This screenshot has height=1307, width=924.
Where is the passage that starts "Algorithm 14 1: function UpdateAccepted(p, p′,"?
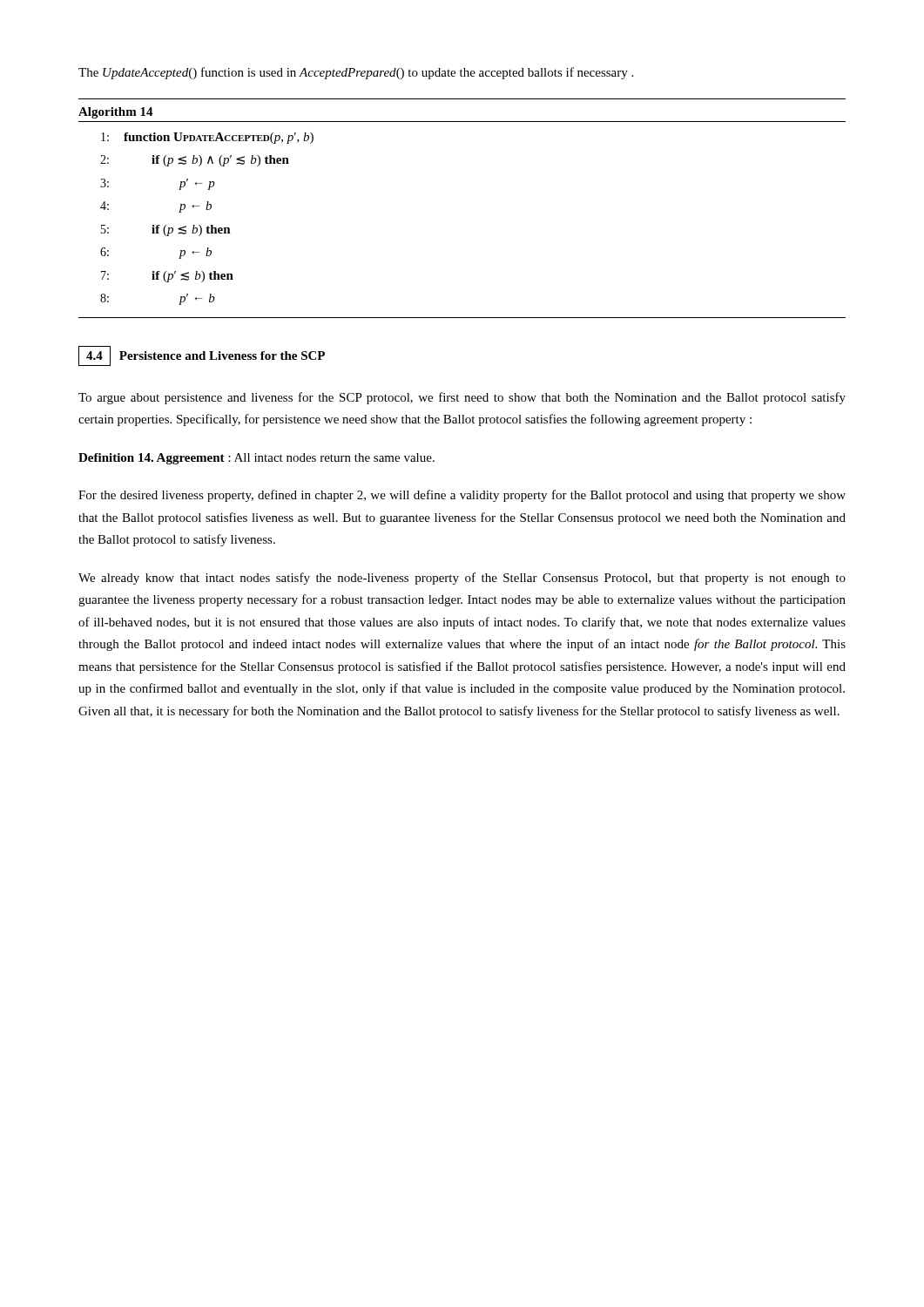tap(116, 113)
